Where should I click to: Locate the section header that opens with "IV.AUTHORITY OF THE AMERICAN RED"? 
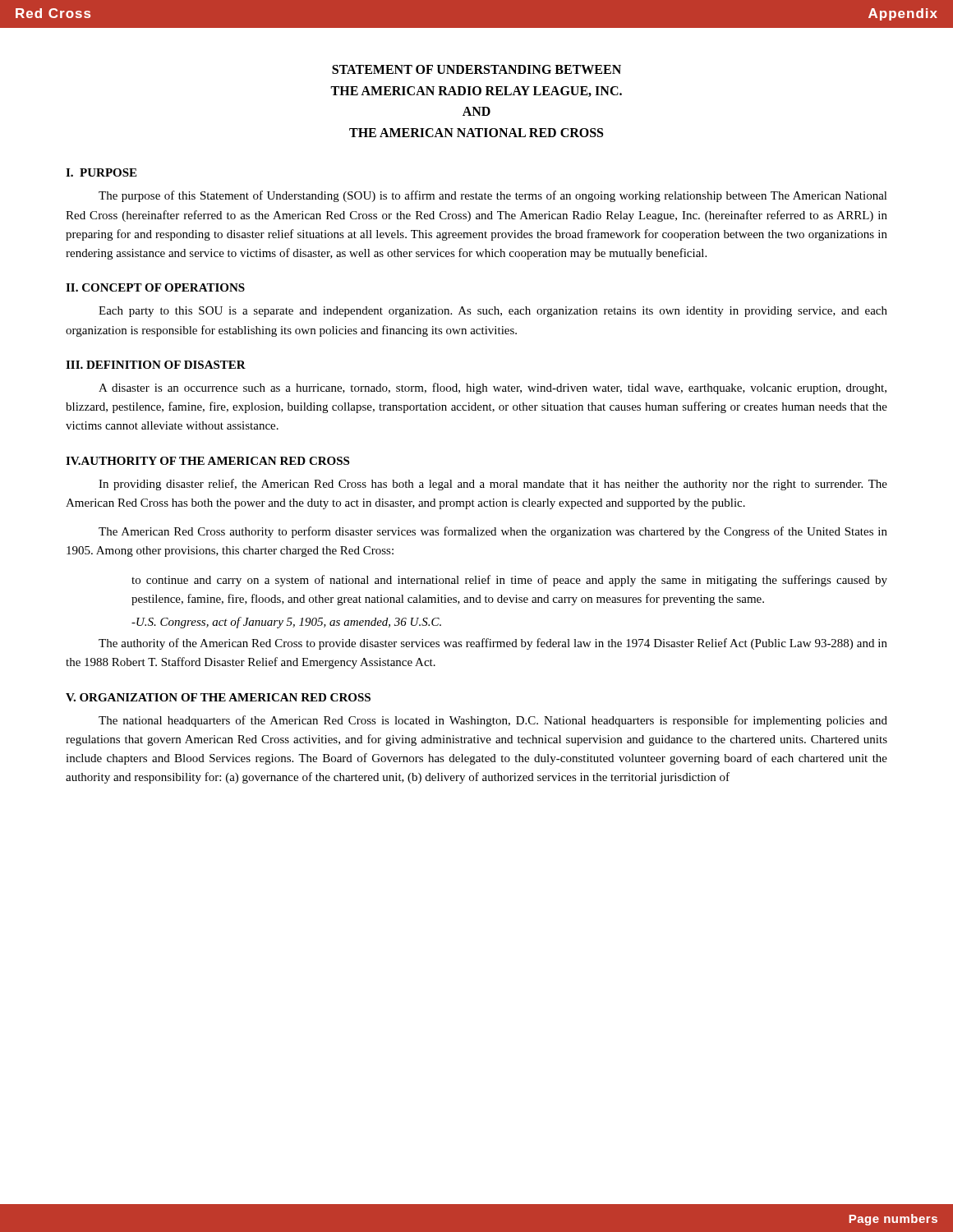point(208,460)
